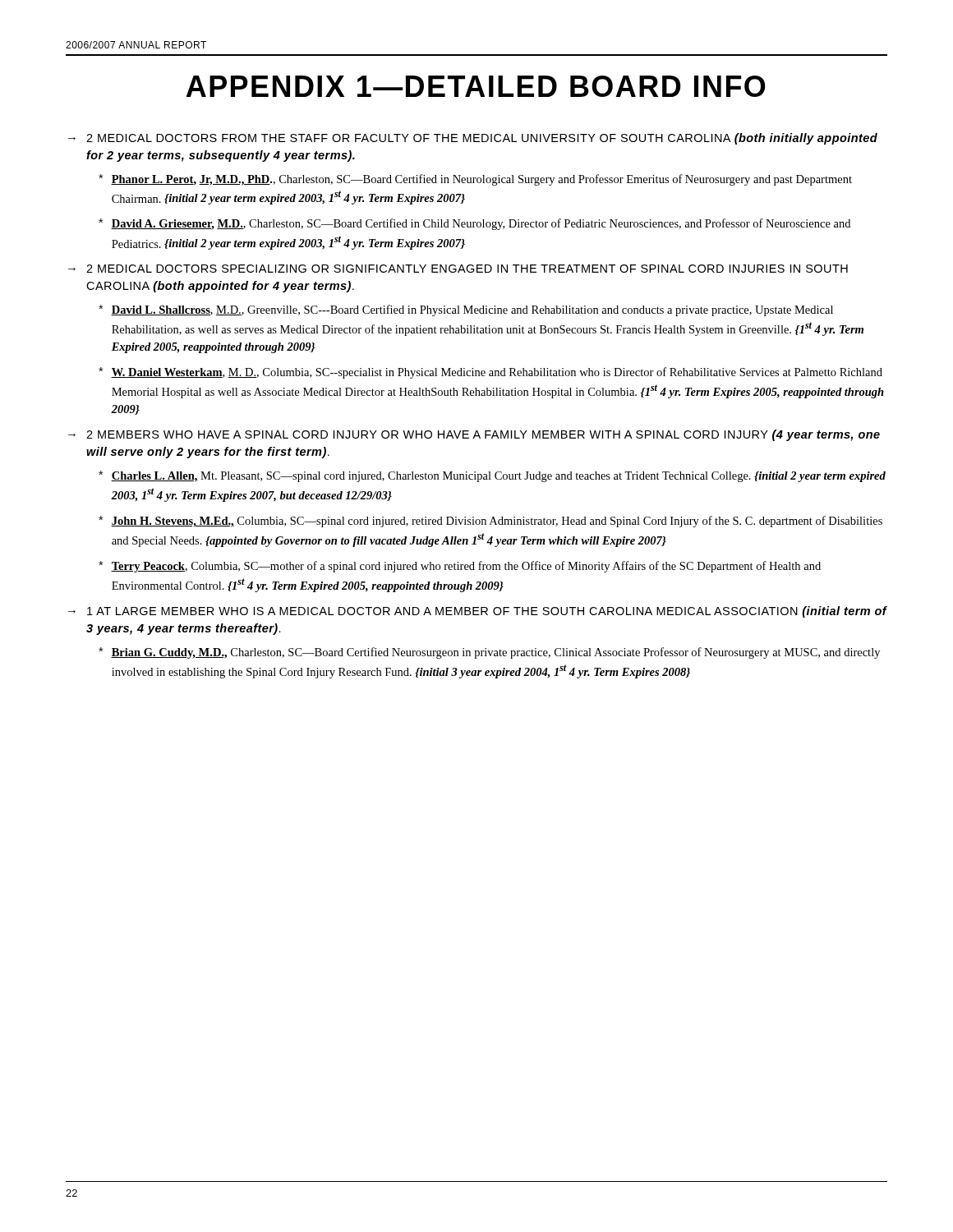
Task: Select the list item that says "→ 2 MEDICAL DOCTORS FROM THE"
Action: [x=476, y=147]
